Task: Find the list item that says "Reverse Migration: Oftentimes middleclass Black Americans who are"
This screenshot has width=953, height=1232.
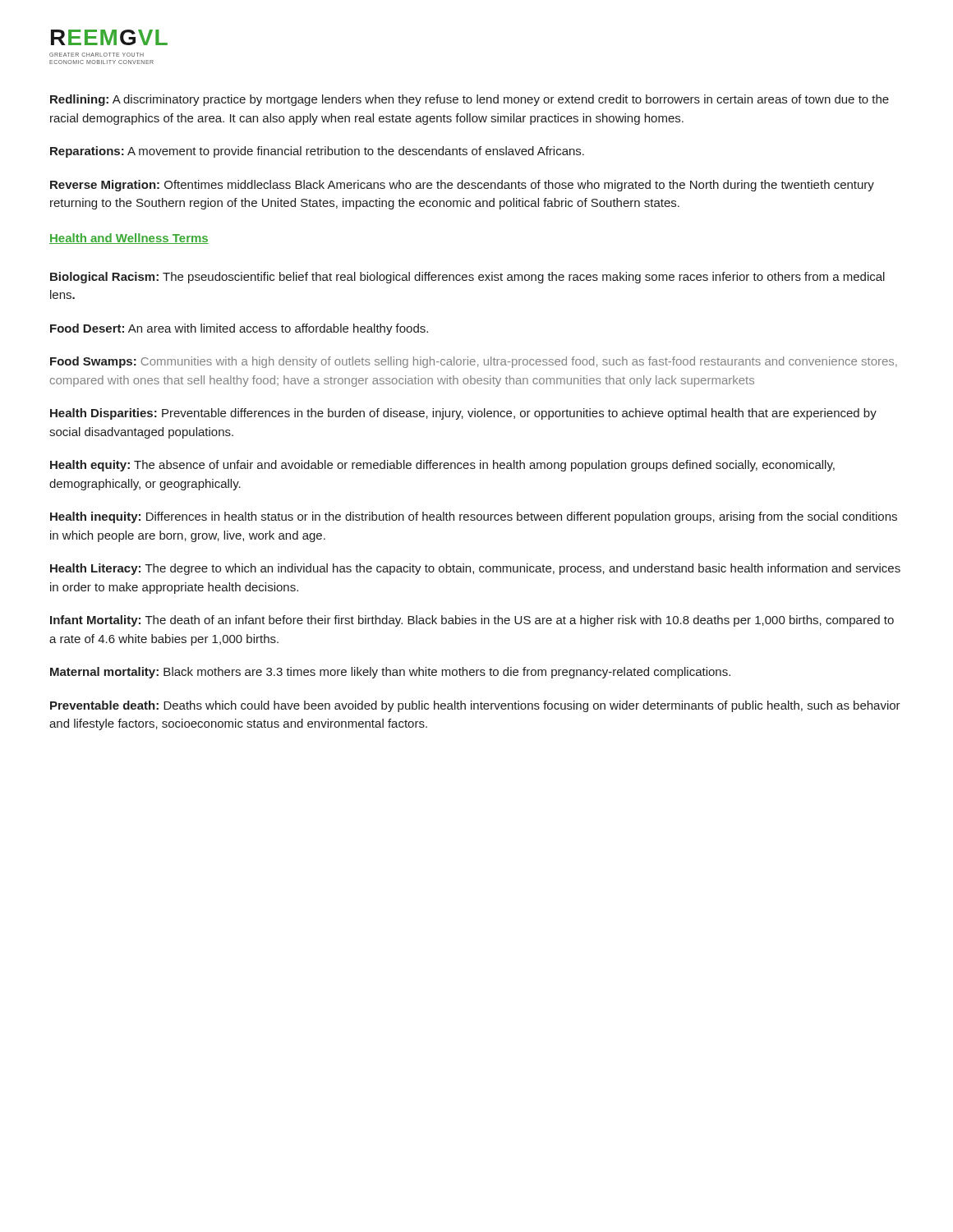Action: pyautogui.click(x=476, y=194)
